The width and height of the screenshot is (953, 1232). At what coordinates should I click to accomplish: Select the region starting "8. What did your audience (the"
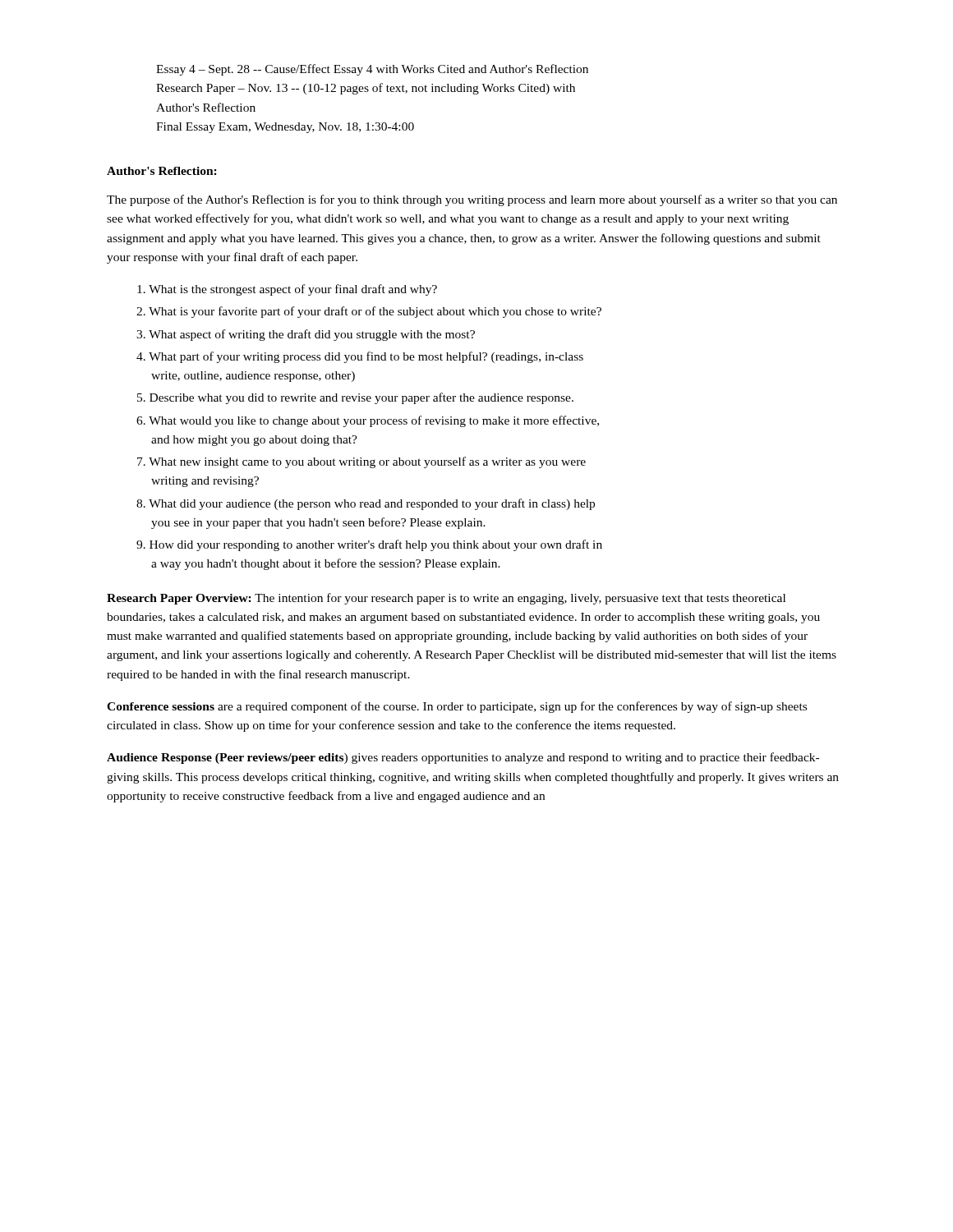point(366,512)
